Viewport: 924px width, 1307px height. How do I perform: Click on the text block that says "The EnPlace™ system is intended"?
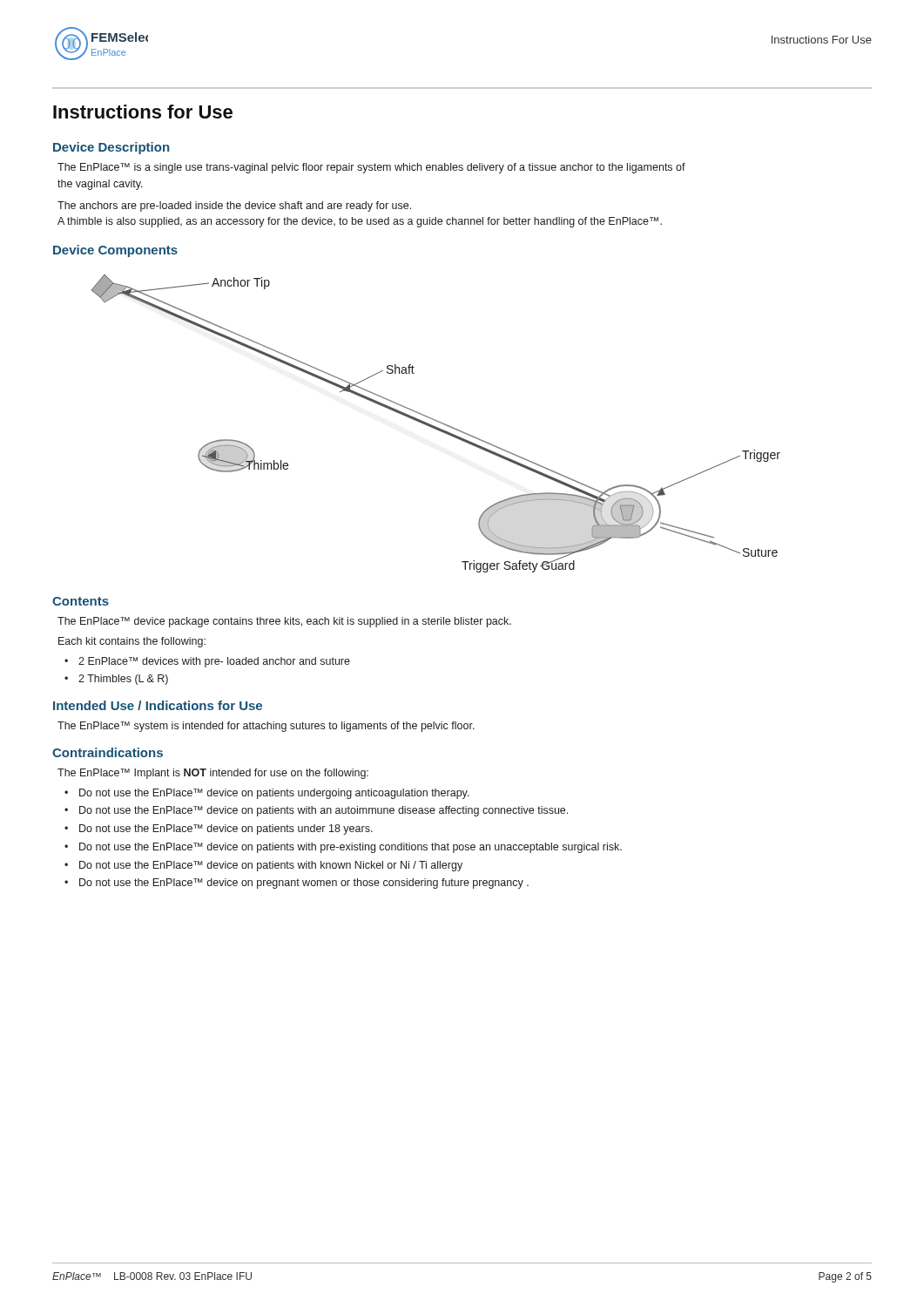point(266,726)
